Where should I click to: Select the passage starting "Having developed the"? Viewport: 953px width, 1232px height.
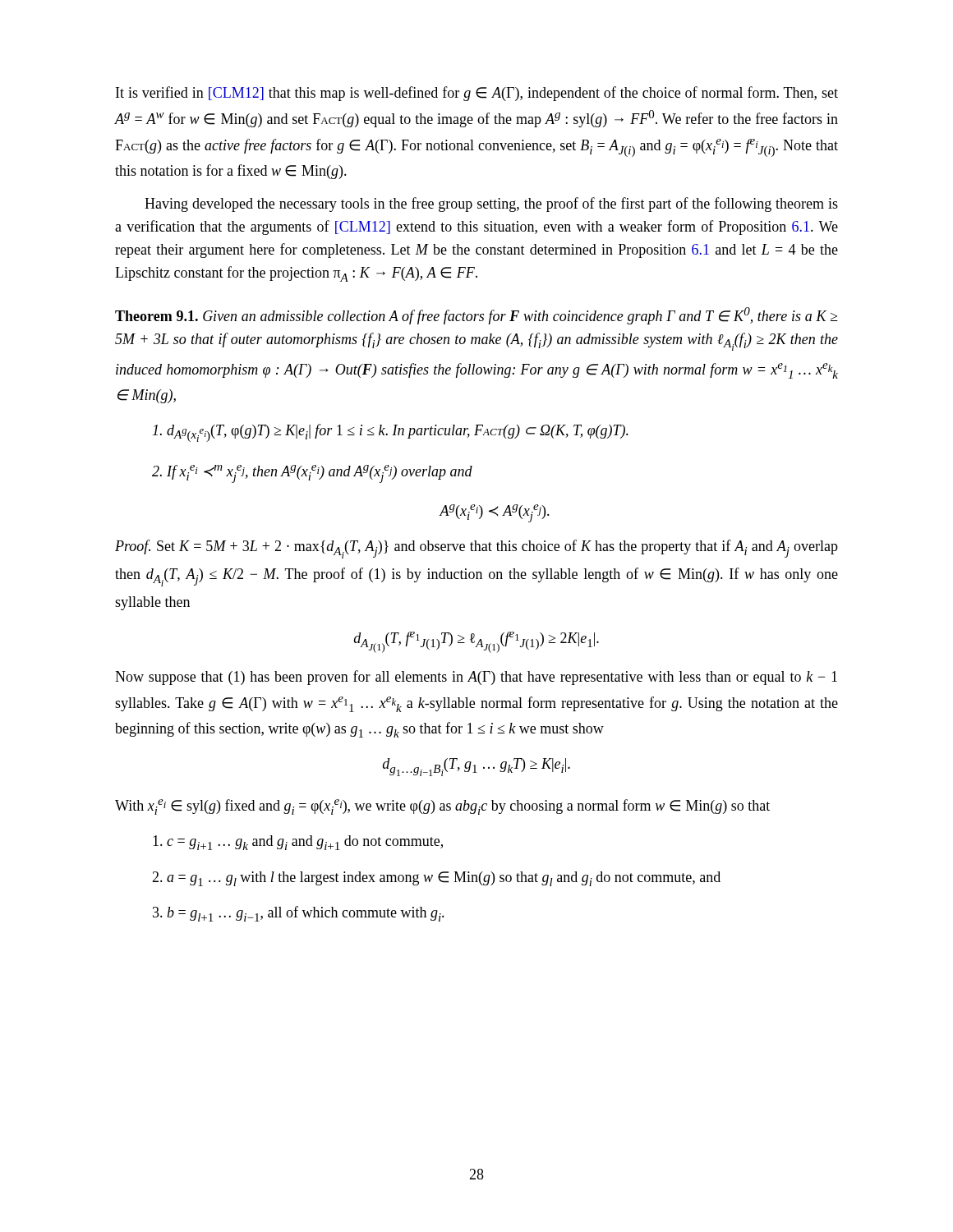(x=476, y=240)
